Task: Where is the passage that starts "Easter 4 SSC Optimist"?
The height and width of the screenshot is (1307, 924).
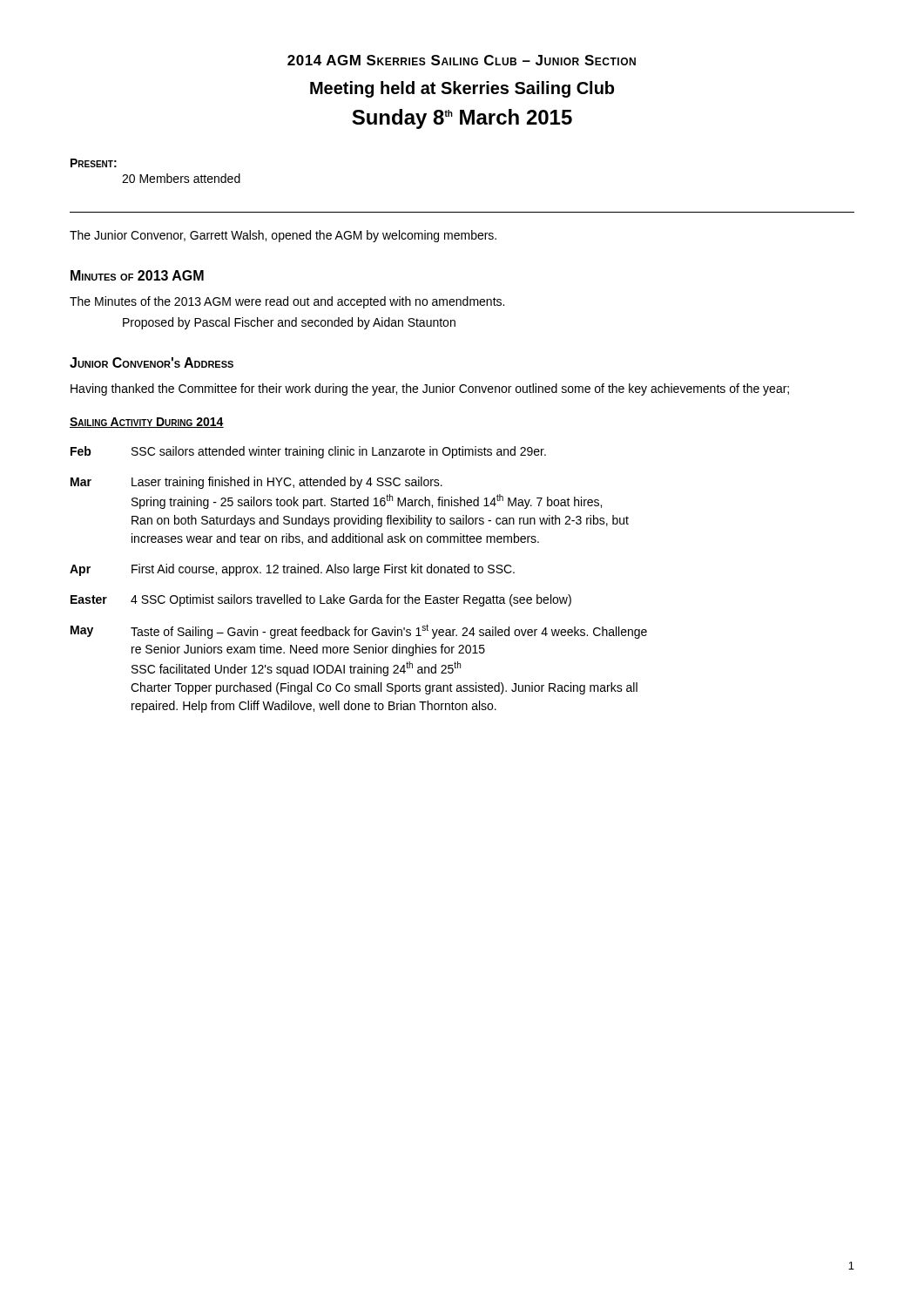Action: pos(462,600)
